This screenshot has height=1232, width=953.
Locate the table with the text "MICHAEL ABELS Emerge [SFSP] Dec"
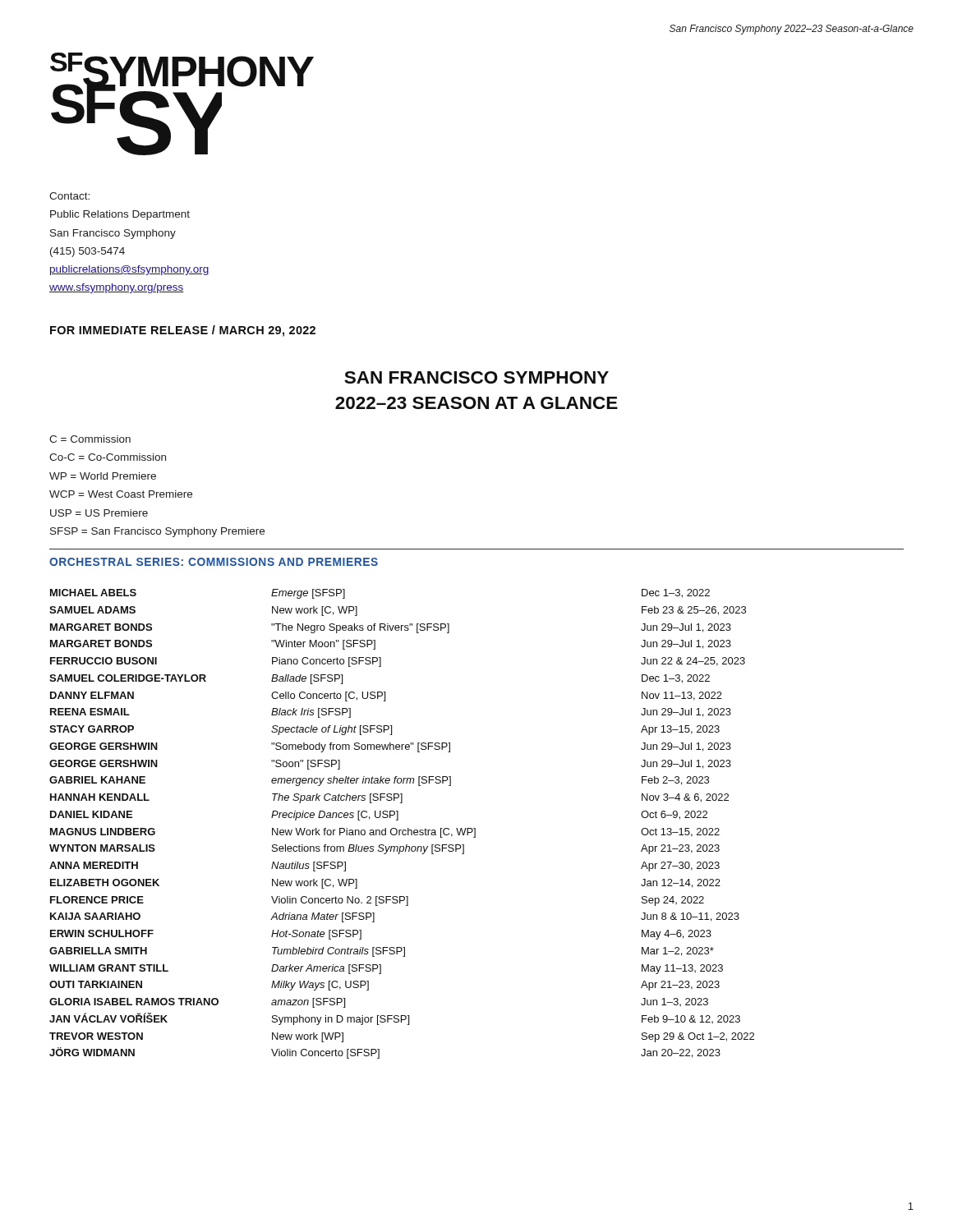click(481, 823)
